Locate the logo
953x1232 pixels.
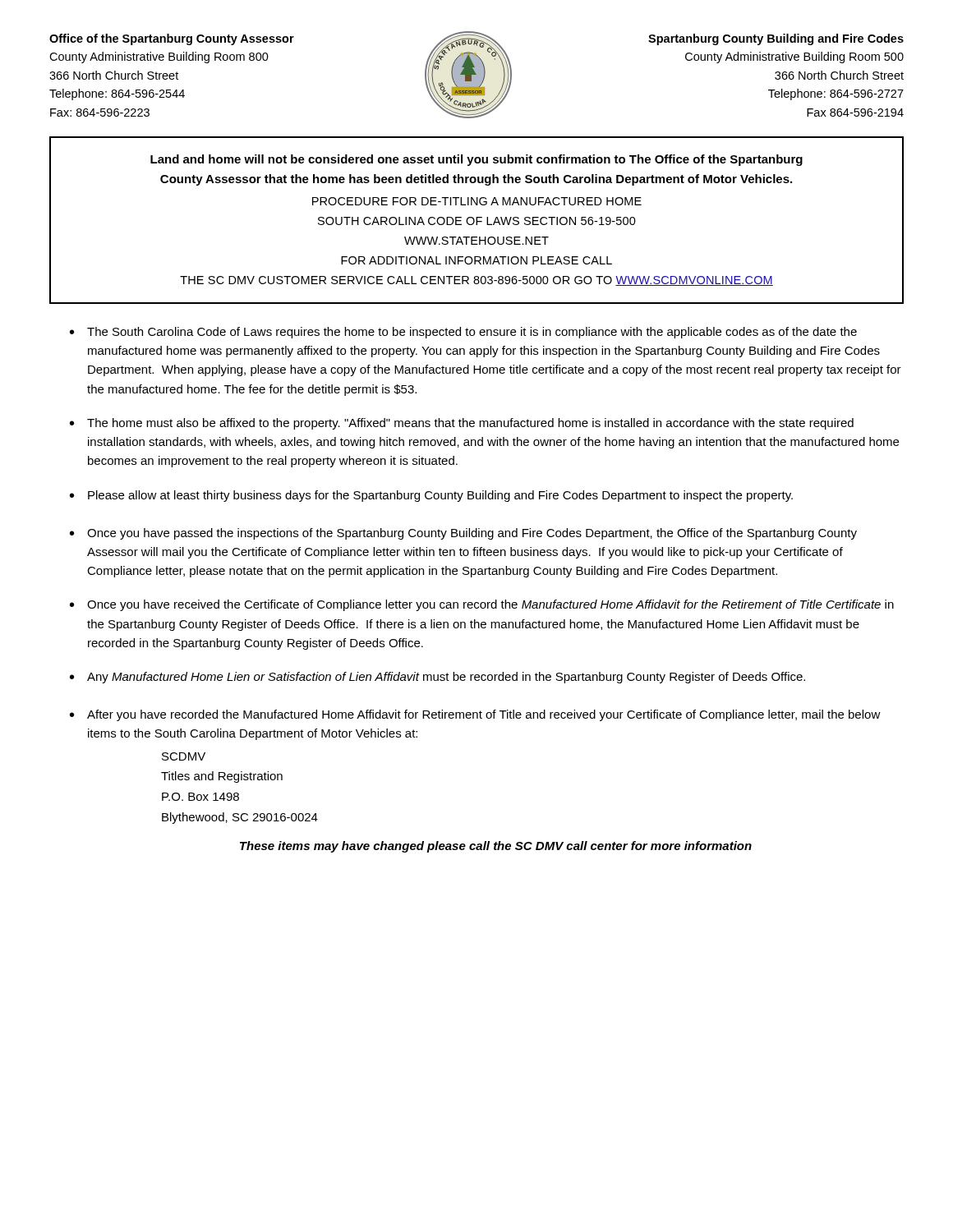coord(468,75)
